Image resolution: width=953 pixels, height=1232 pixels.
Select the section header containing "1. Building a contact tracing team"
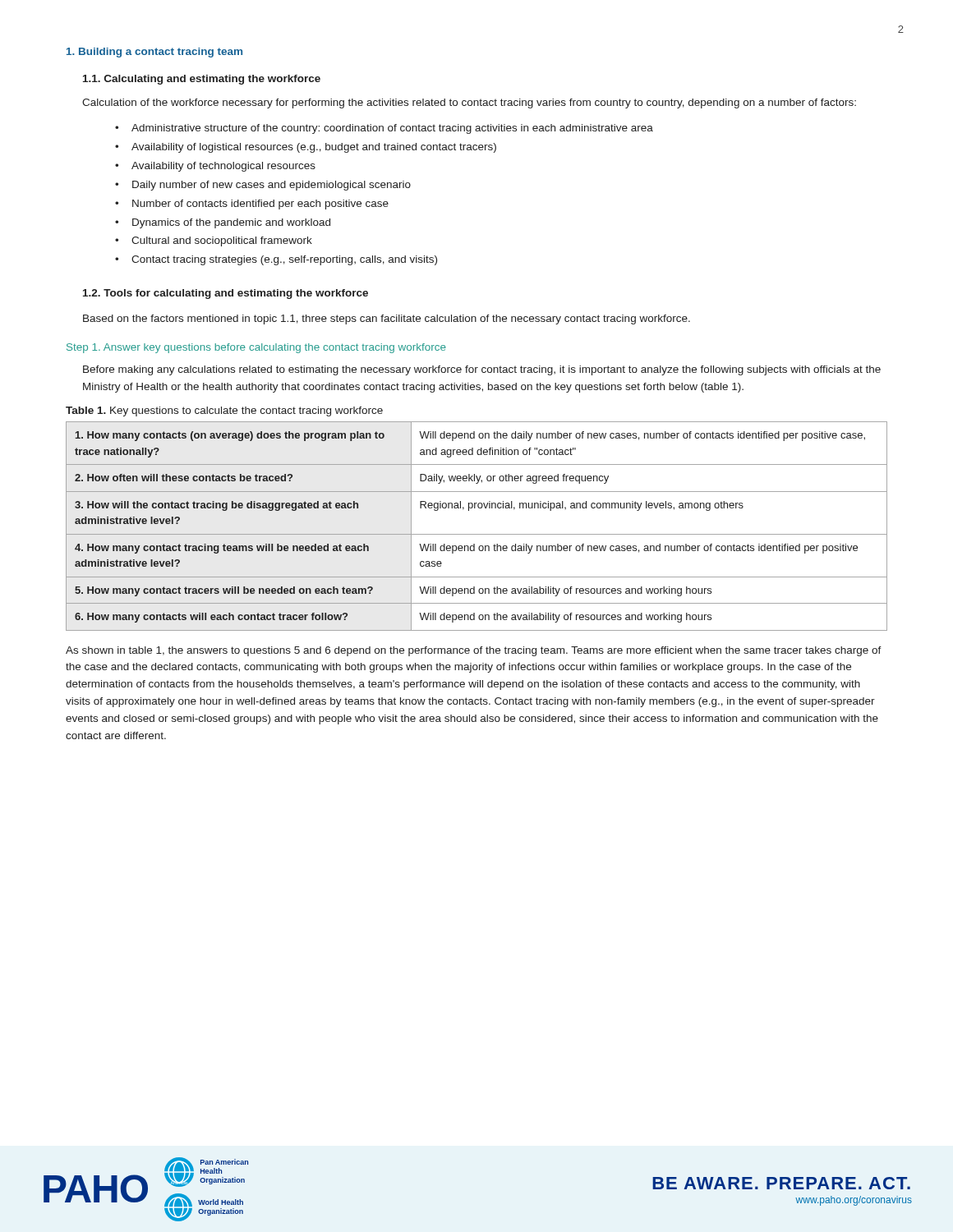click(154, 51)
